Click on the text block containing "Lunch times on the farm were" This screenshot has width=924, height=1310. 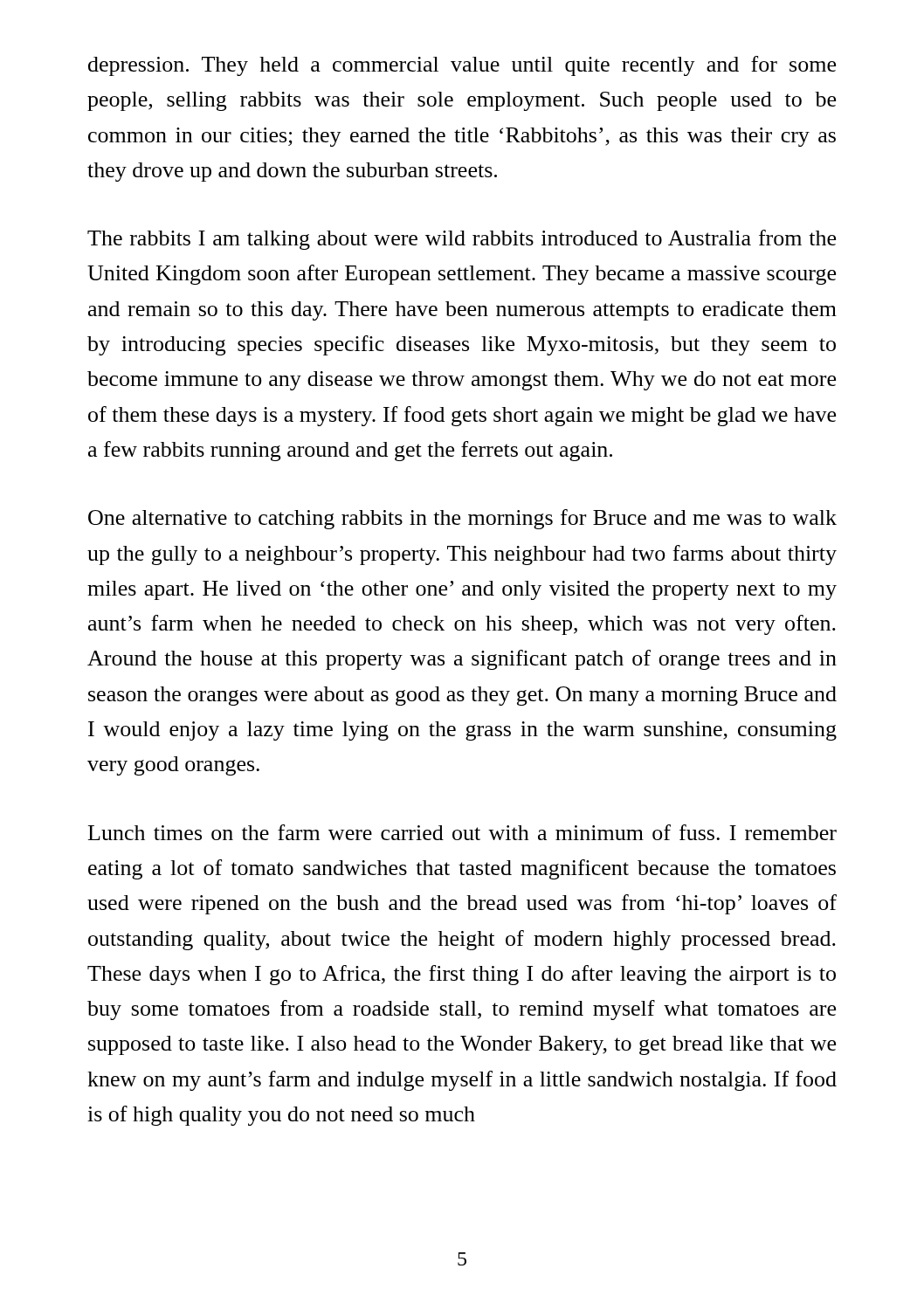coord(462,973)
